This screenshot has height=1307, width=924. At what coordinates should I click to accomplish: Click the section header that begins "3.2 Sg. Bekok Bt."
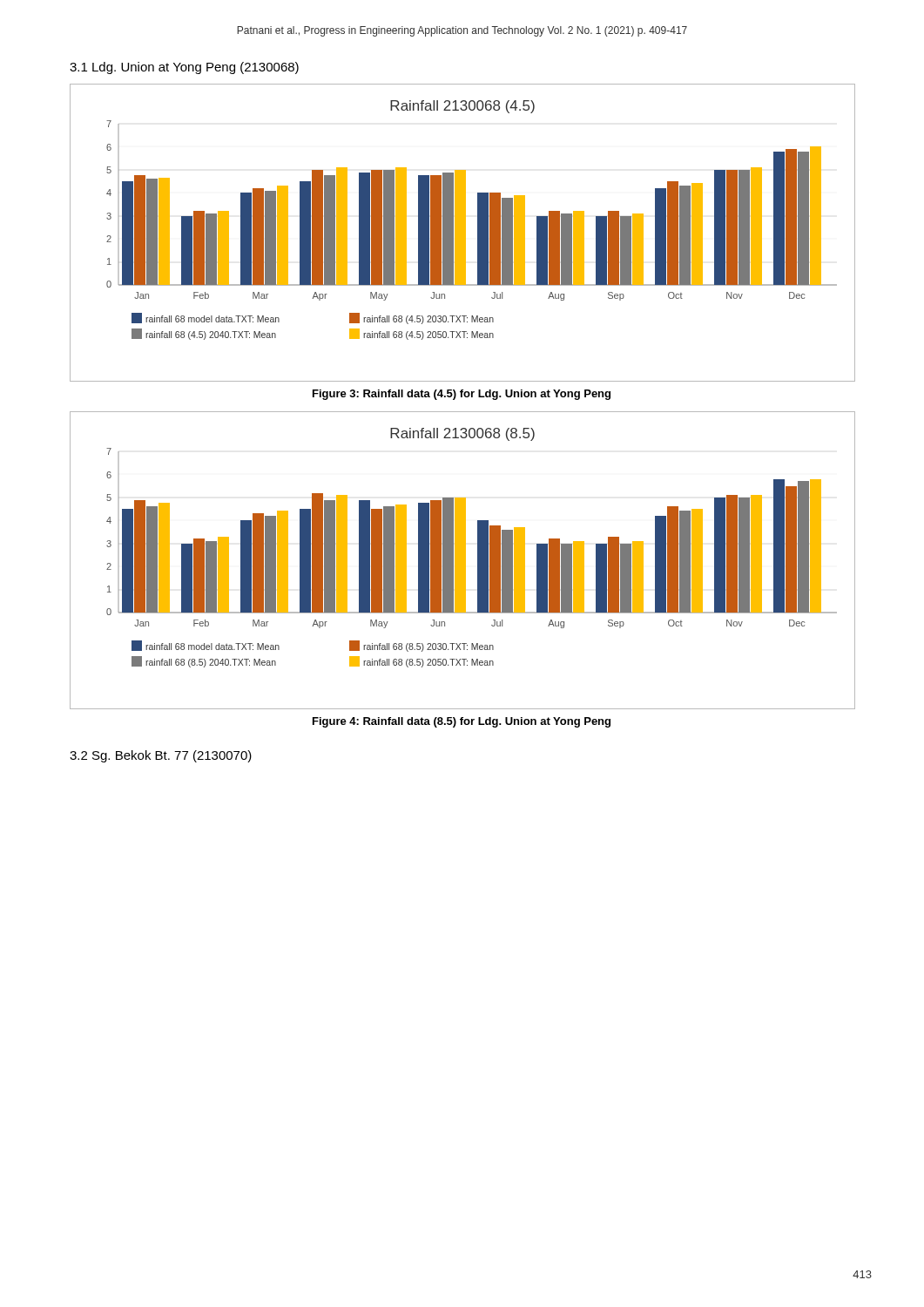tap(161, 755)
